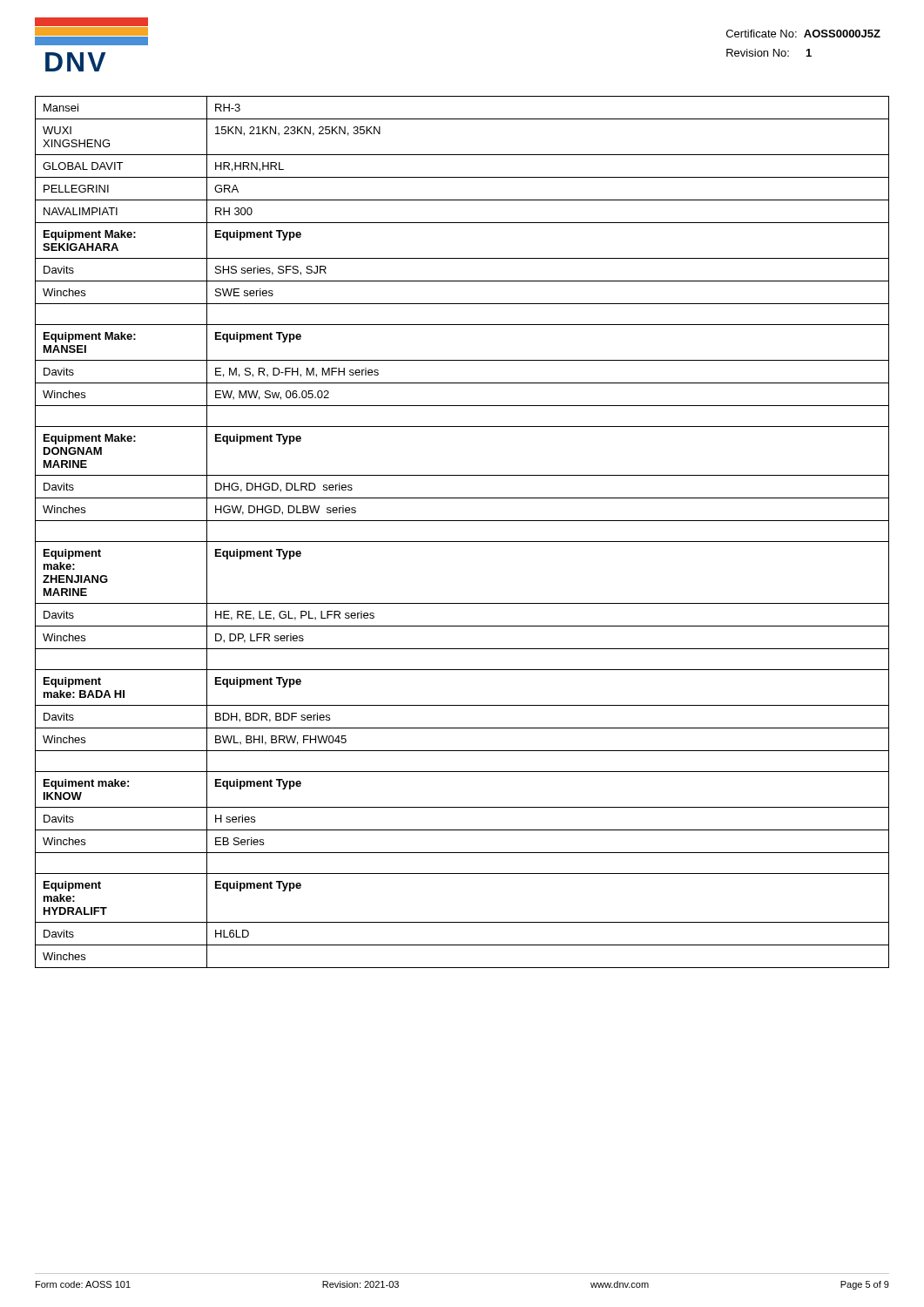The height and width of the screenshot is (1307, 924).
Task: Navigate to the text block starting "Certificate No: AOSS0000J5Z"
Action: coord(803,43)
